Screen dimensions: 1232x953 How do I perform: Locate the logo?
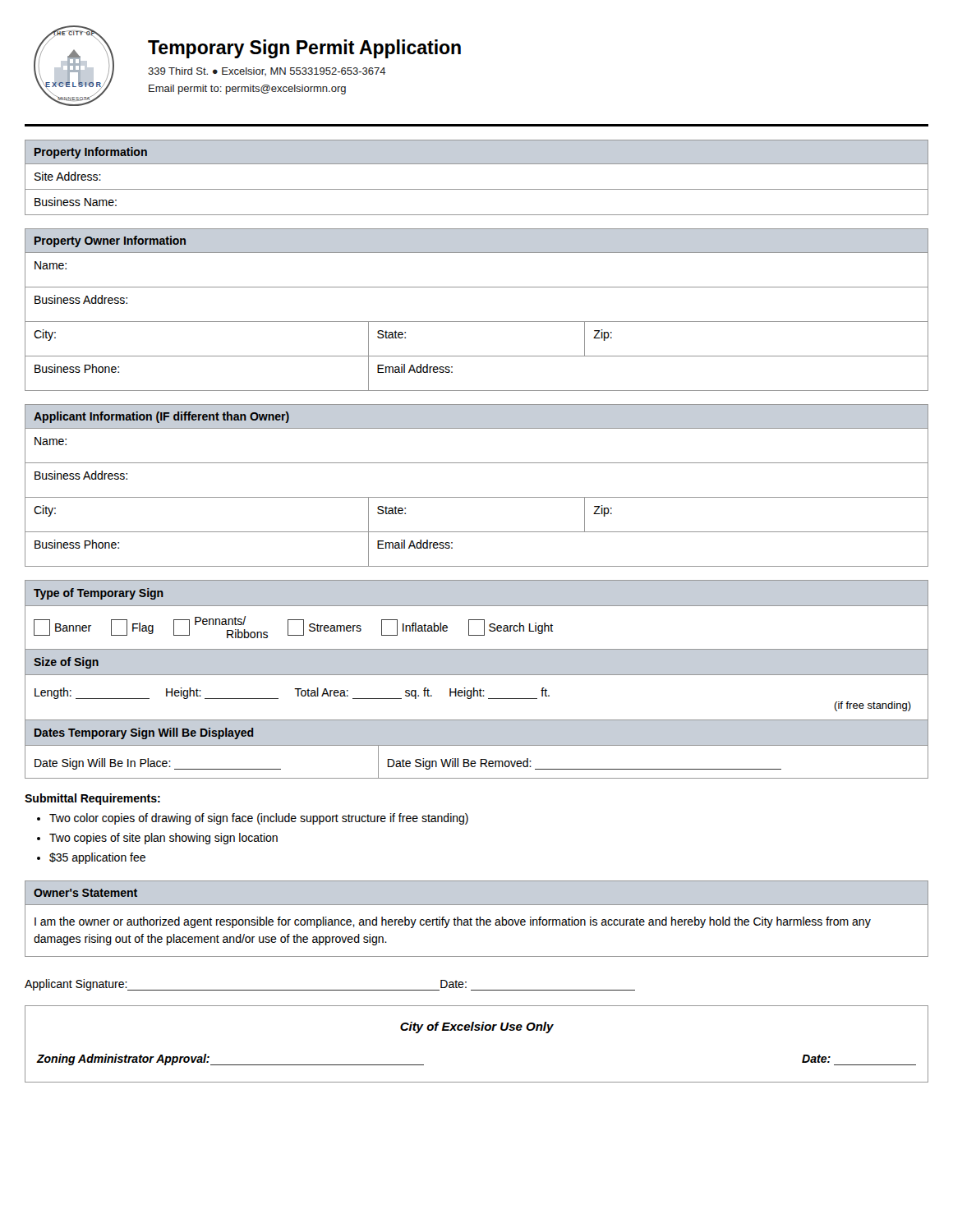(78, 67)
